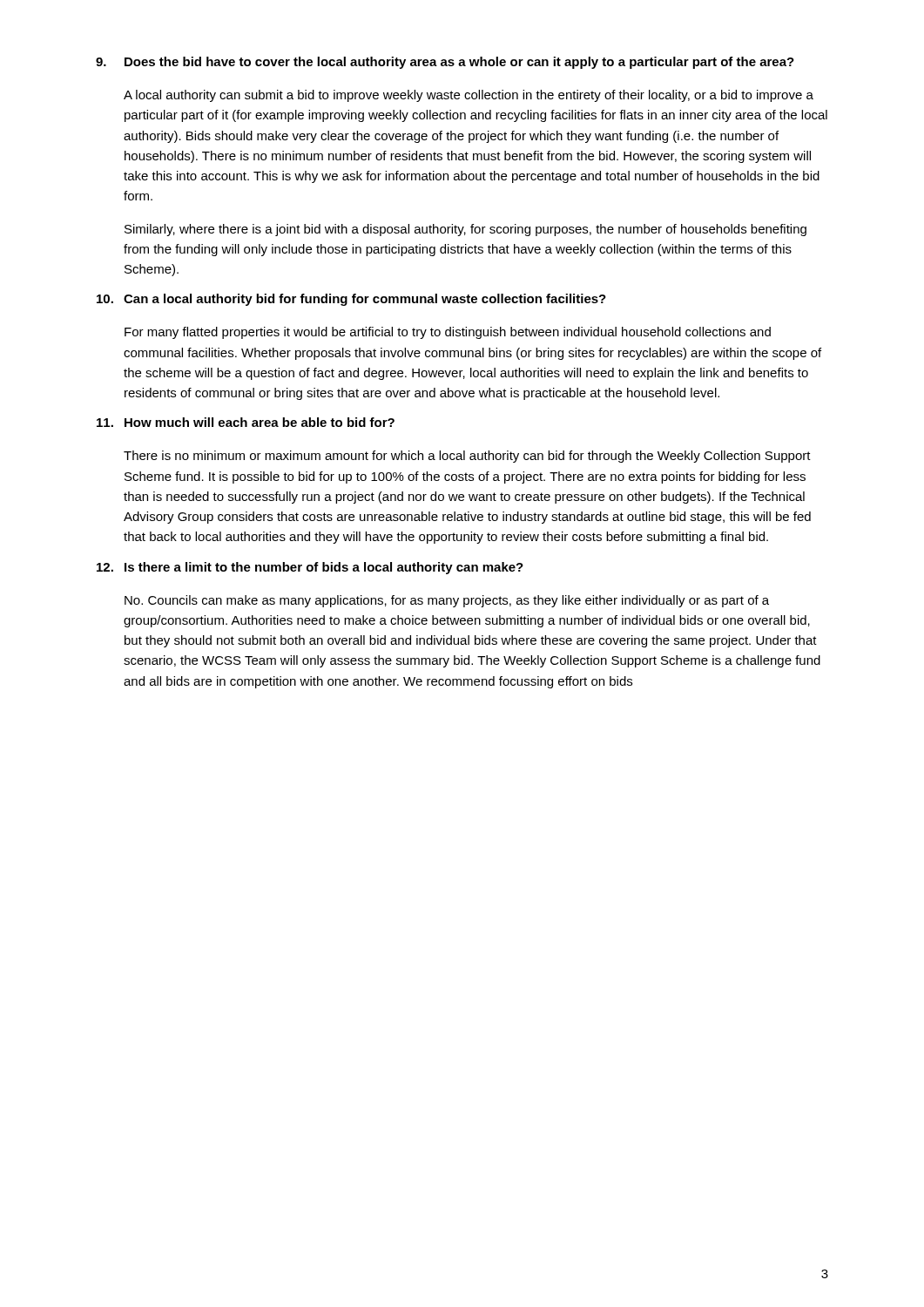Viewport: 924px width, 1307px height.
Task: Point to the region starting "9. Does the bid have to"
Action: [x=462, y=61]
